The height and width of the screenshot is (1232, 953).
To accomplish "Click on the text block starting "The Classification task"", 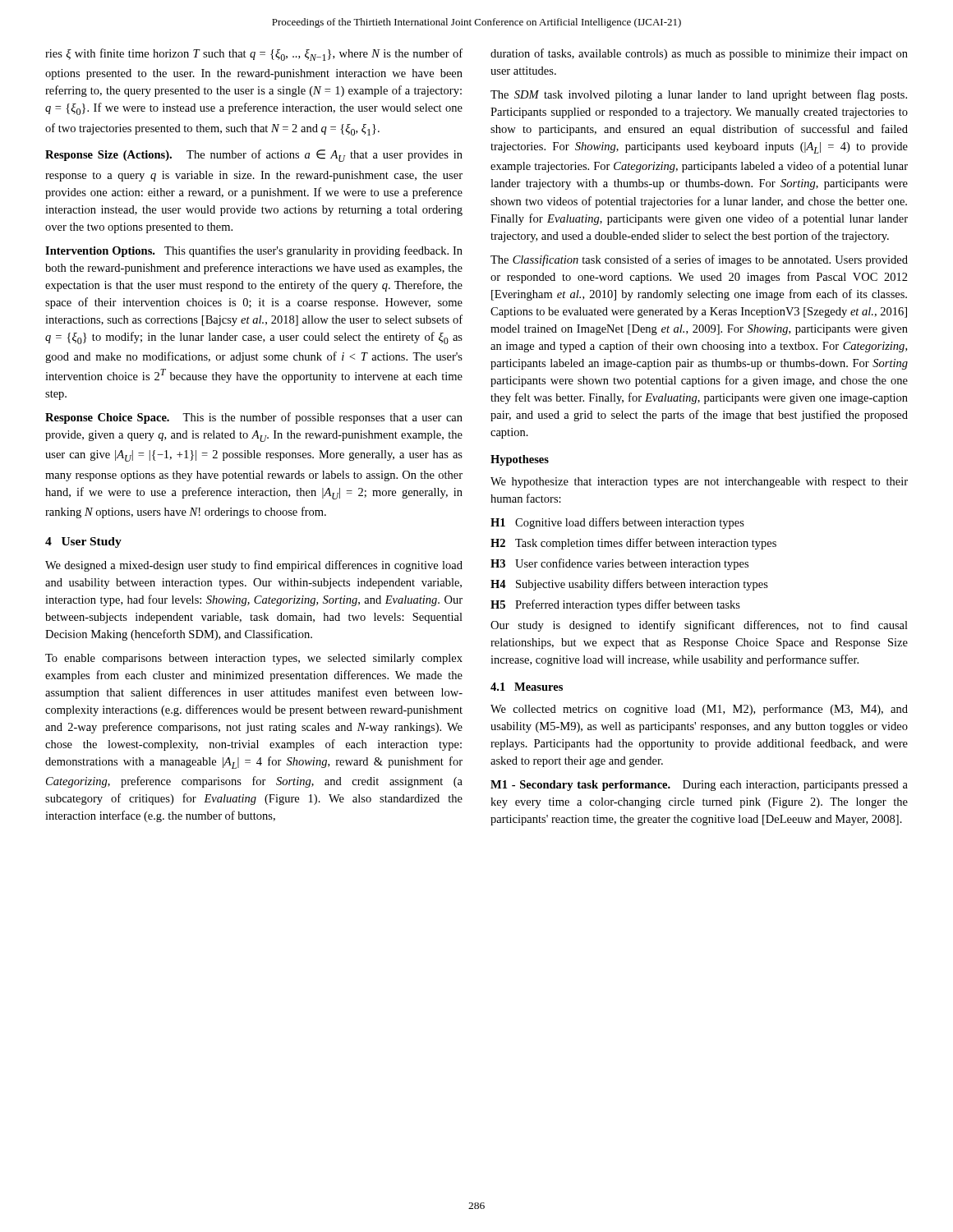I will 699,346.
